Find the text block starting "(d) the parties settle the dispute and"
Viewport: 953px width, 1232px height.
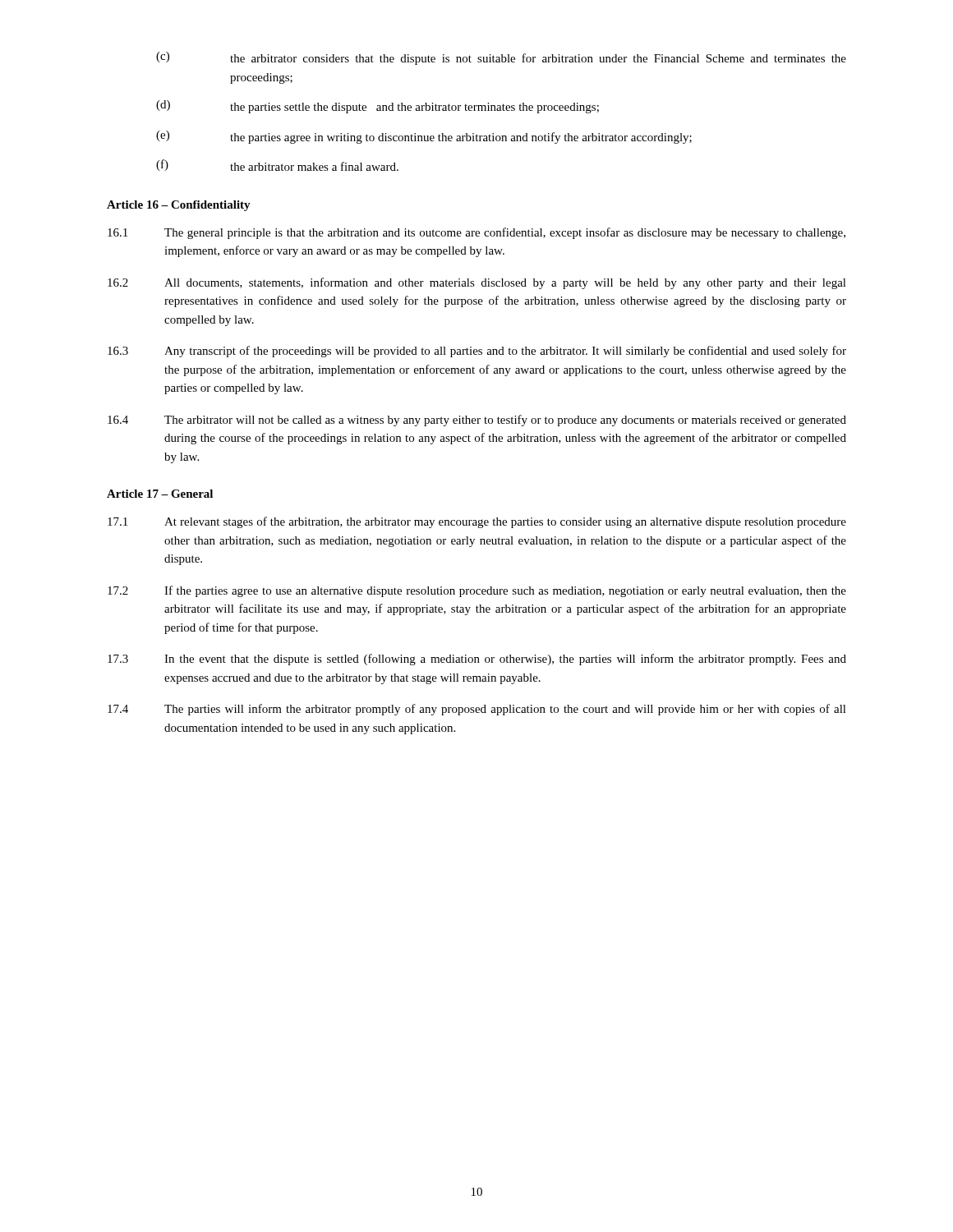pos(476,107)
